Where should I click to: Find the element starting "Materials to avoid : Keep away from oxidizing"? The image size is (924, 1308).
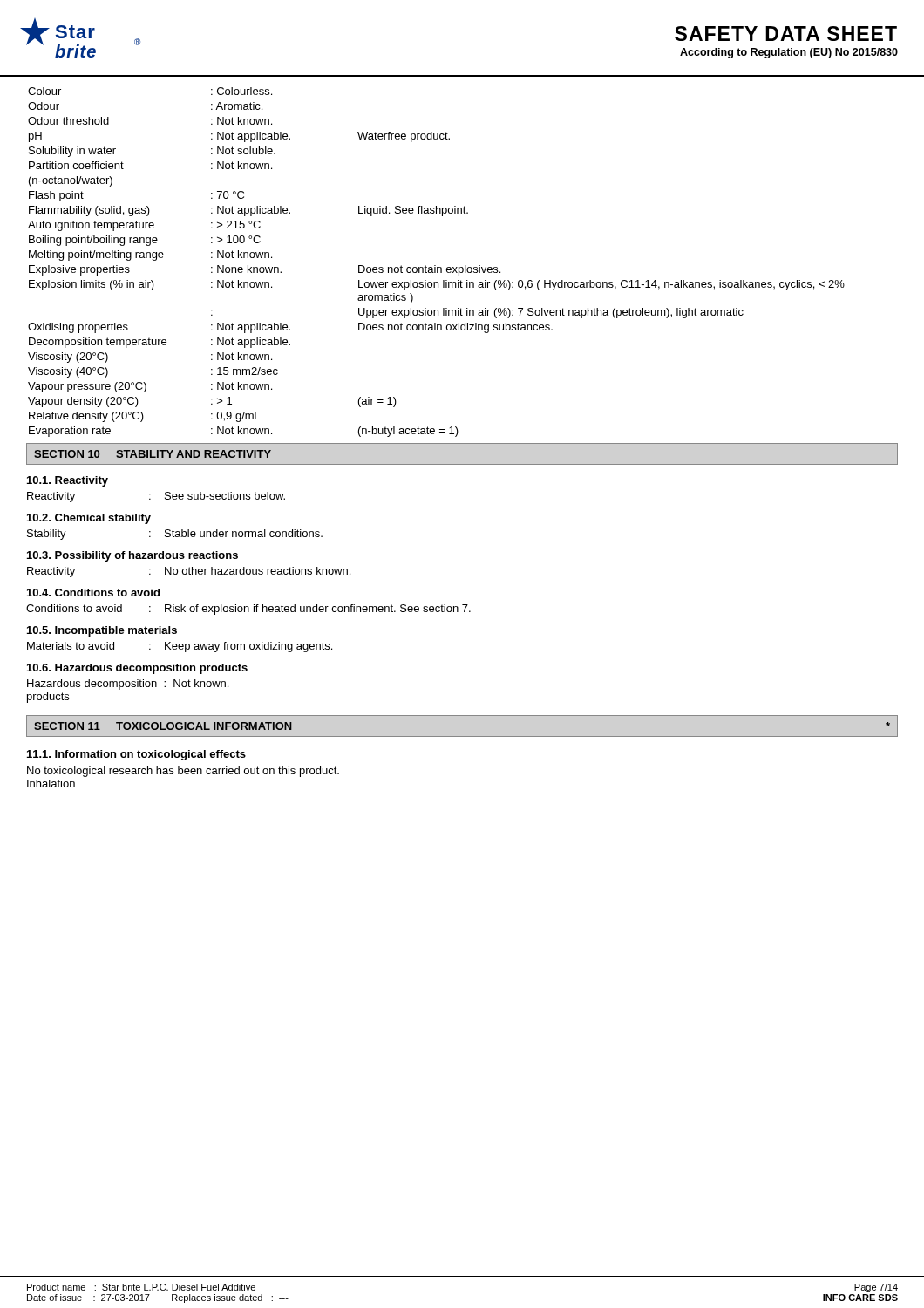180,646
